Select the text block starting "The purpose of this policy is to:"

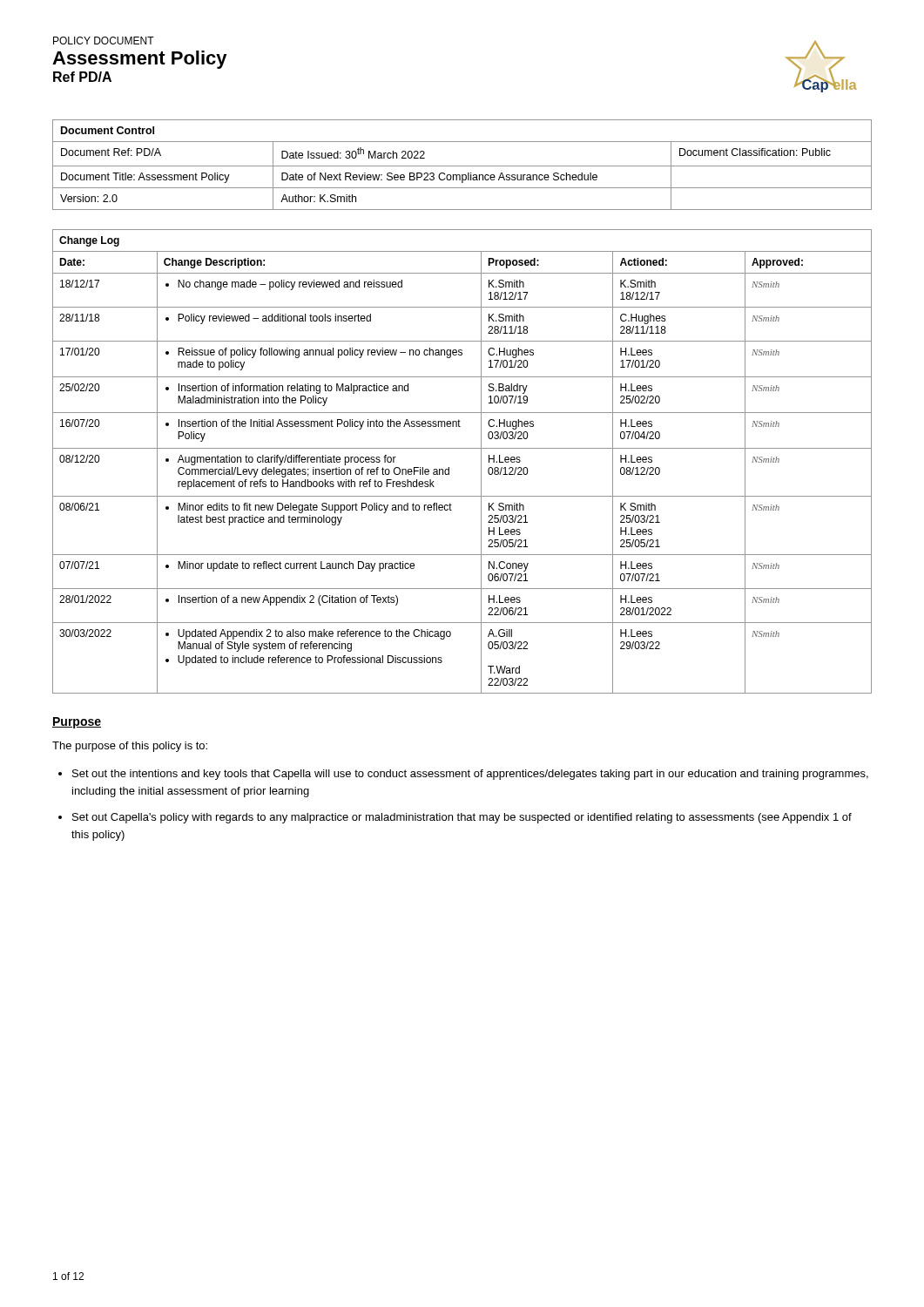(x=130, y=746)
